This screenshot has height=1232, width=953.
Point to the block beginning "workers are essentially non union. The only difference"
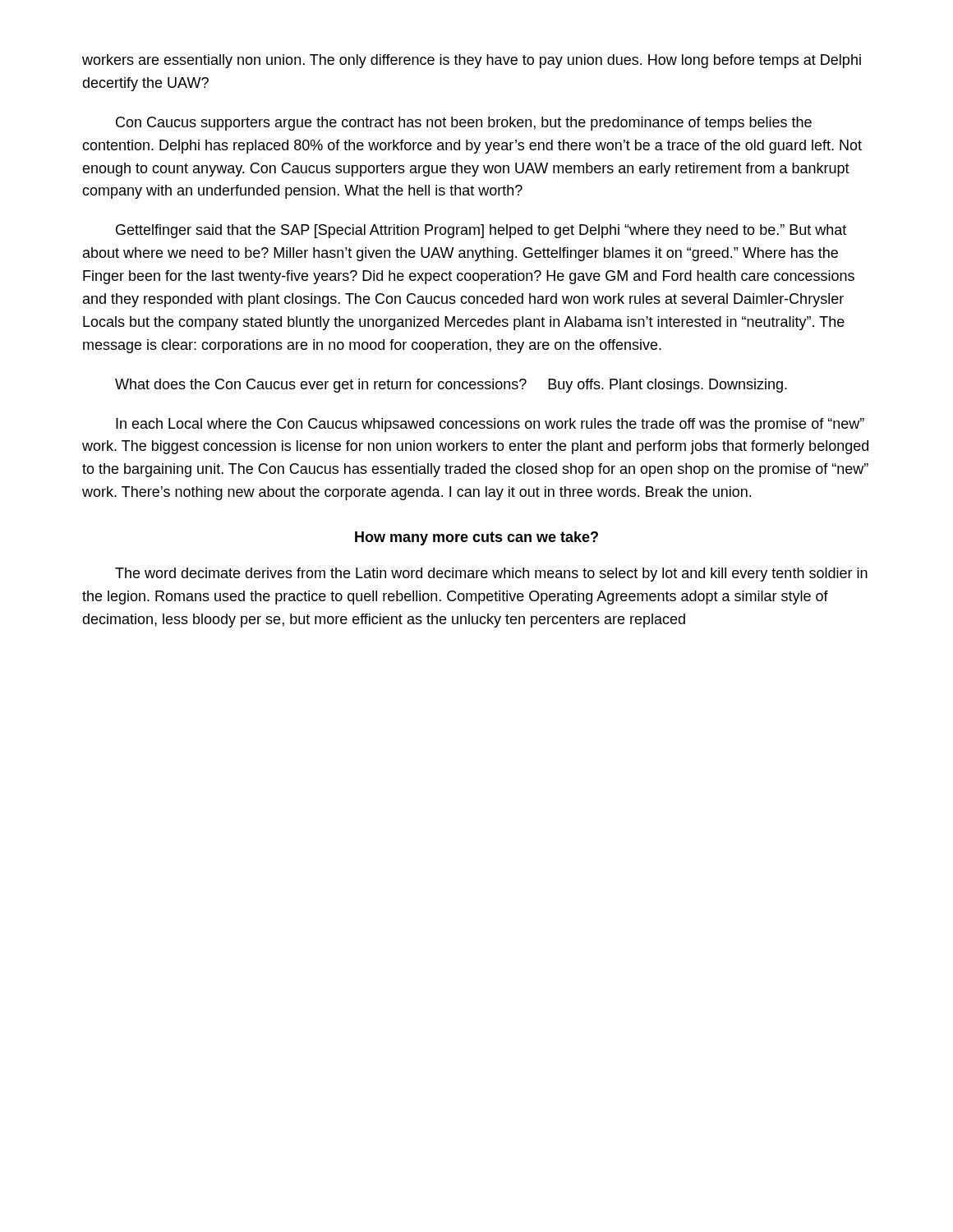472,71
